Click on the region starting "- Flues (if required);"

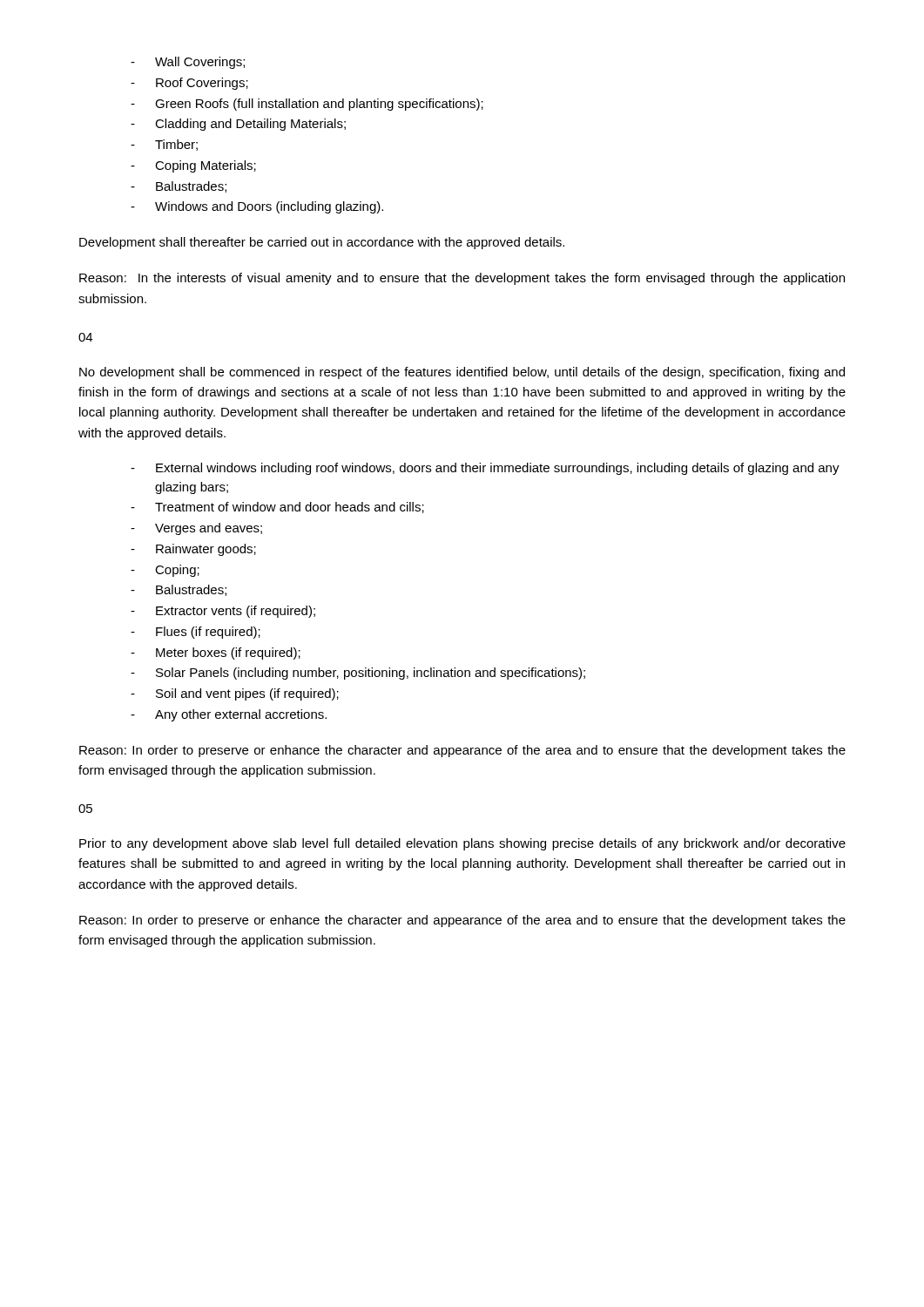tap(196, 633)
